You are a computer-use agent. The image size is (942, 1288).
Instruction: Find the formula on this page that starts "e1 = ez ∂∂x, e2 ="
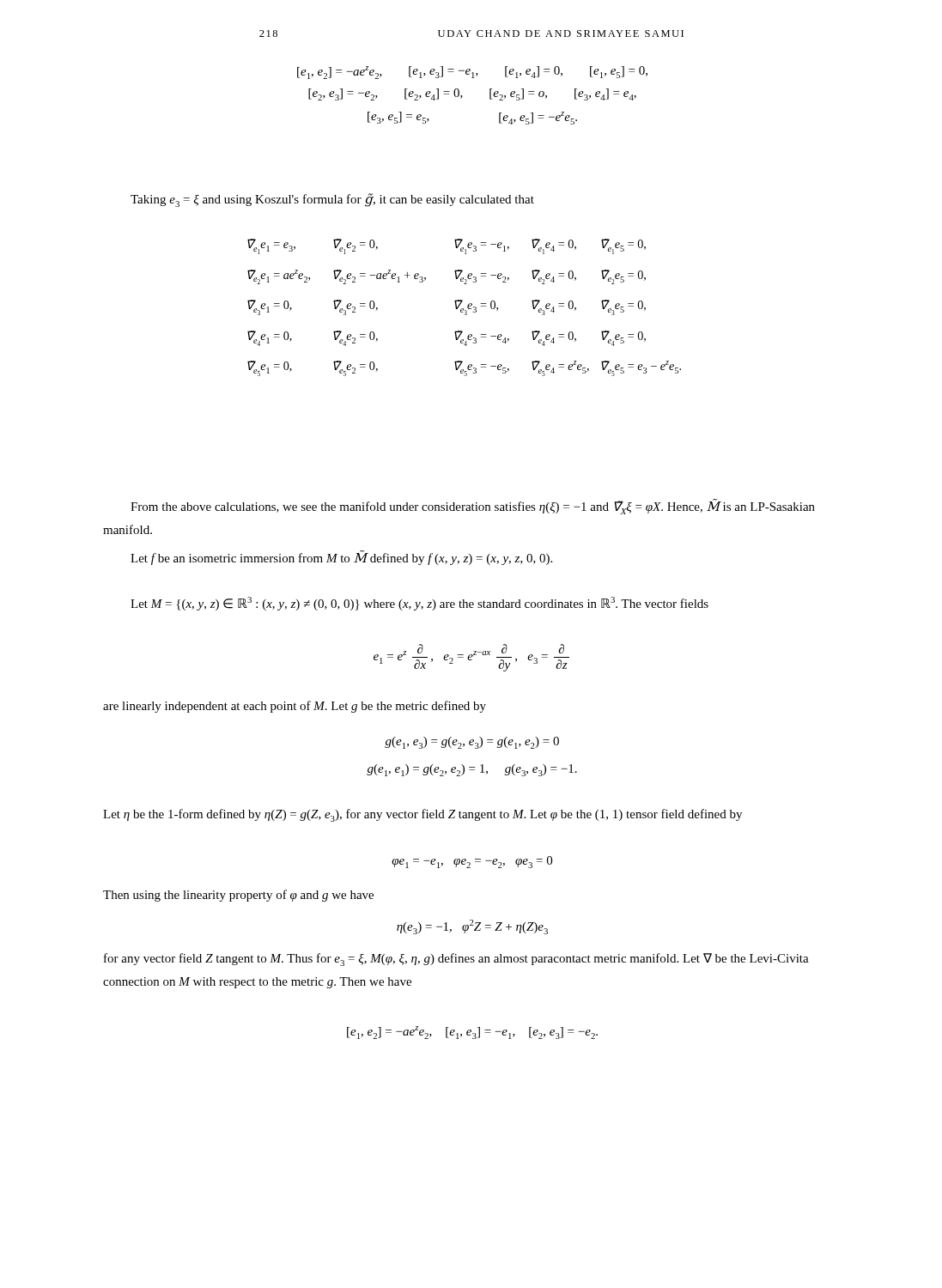[x=471, y=657]
